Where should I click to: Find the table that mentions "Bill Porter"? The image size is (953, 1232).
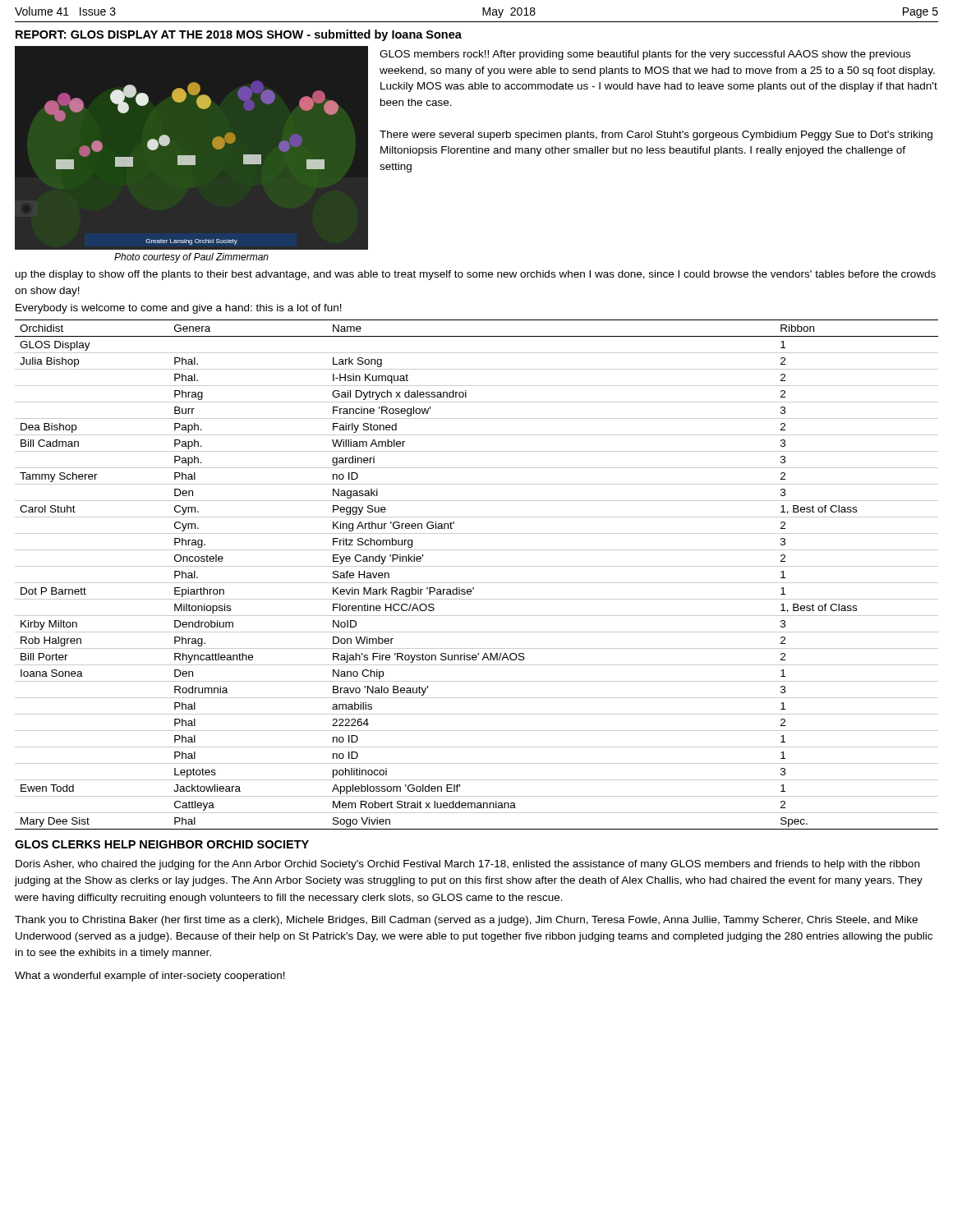point(476,575)
